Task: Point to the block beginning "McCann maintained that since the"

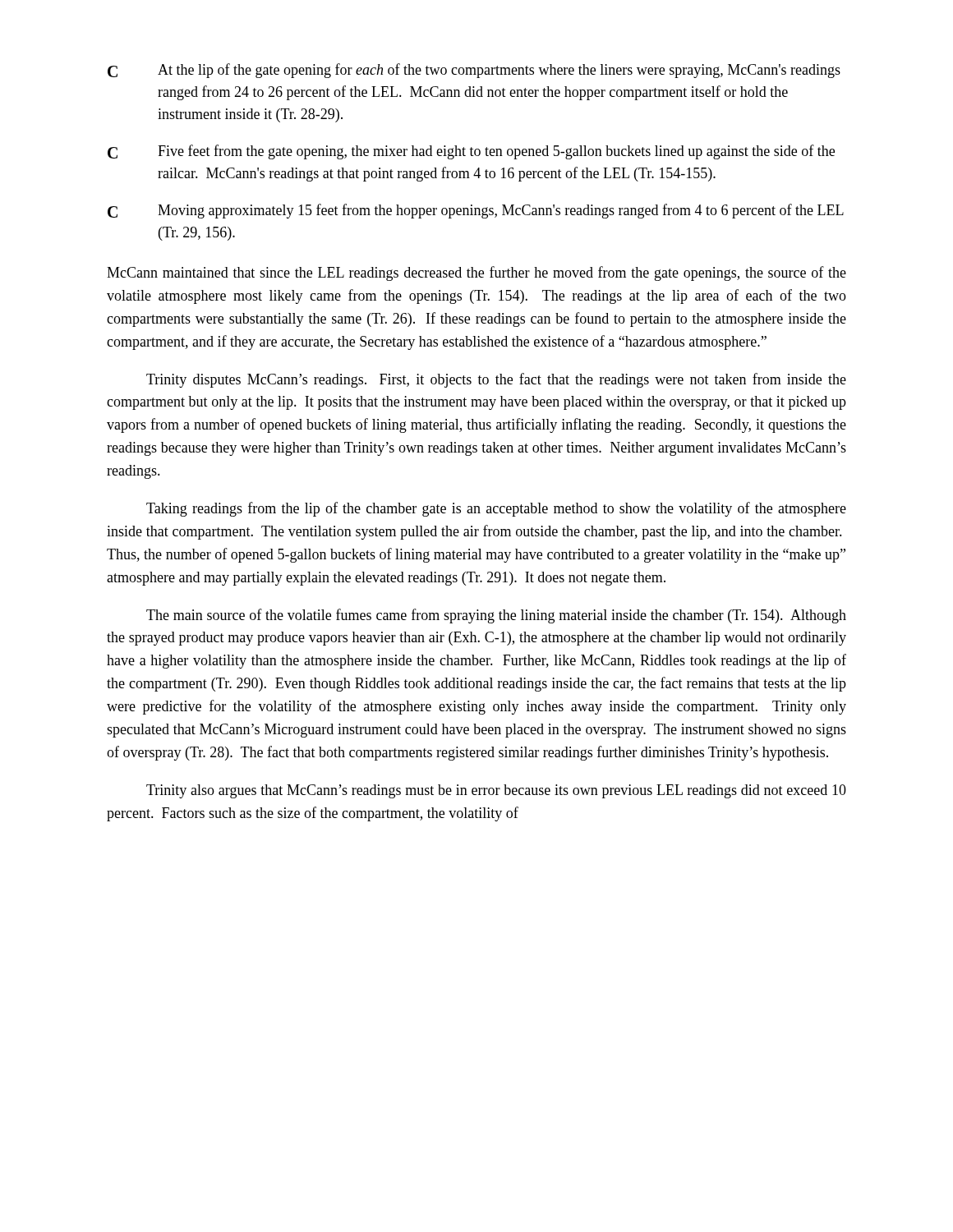Action: [x=476, y=307]
